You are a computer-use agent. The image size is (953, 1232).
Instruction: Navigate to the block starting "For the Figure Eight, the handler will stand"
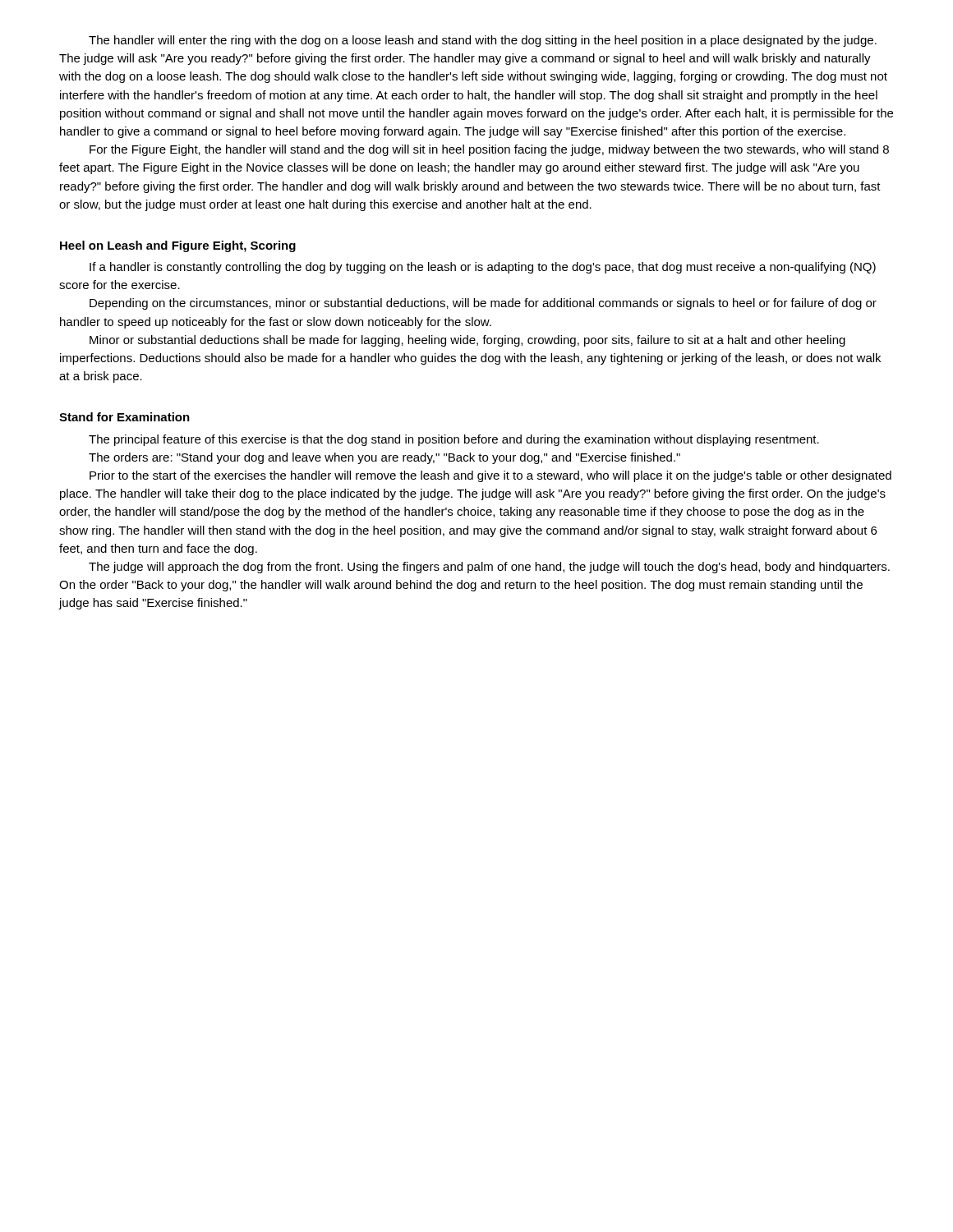(476, 177)
